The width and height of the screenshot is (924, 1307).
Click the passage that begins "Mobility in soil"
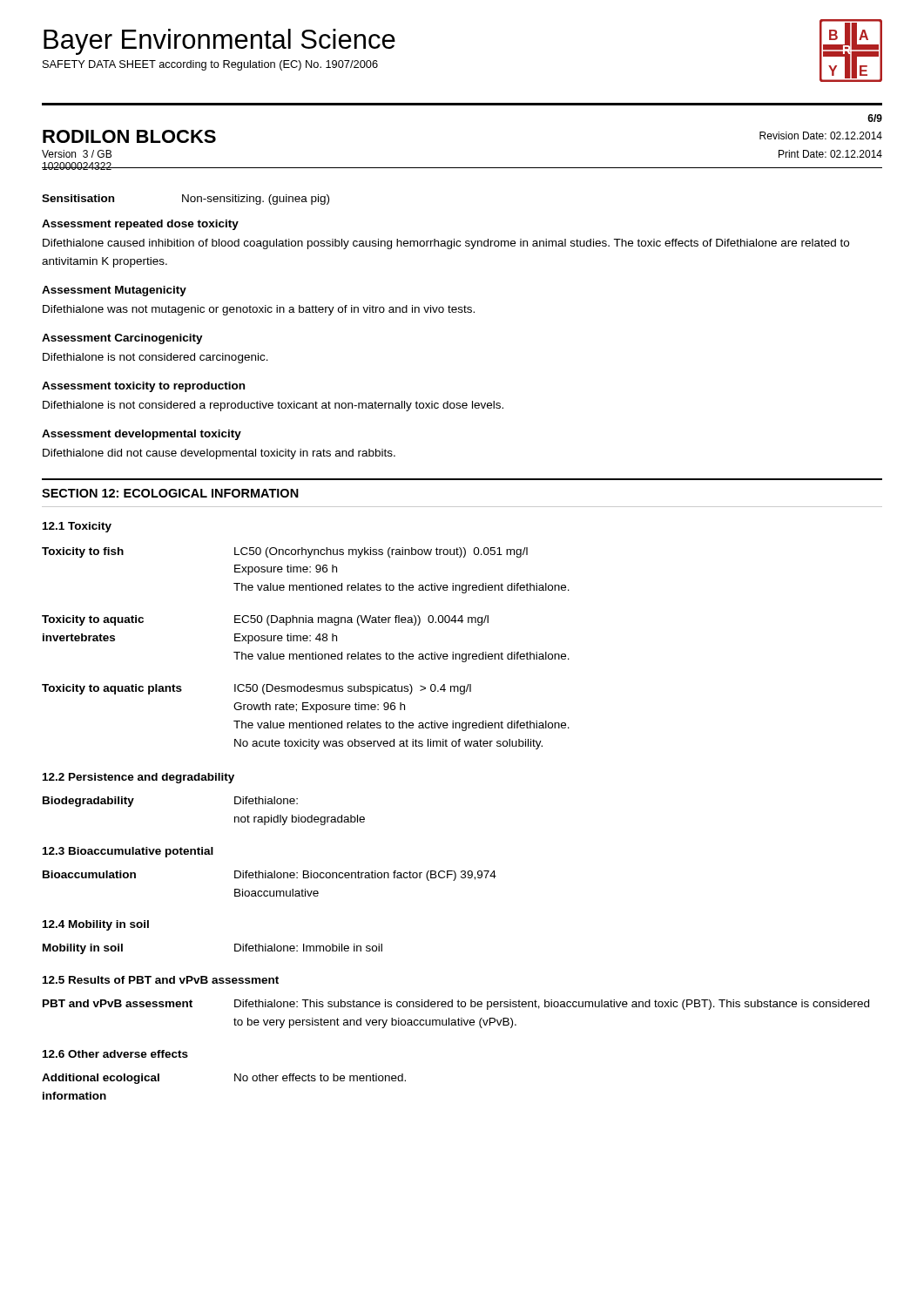pyautogui.click(x=81, y=948)
